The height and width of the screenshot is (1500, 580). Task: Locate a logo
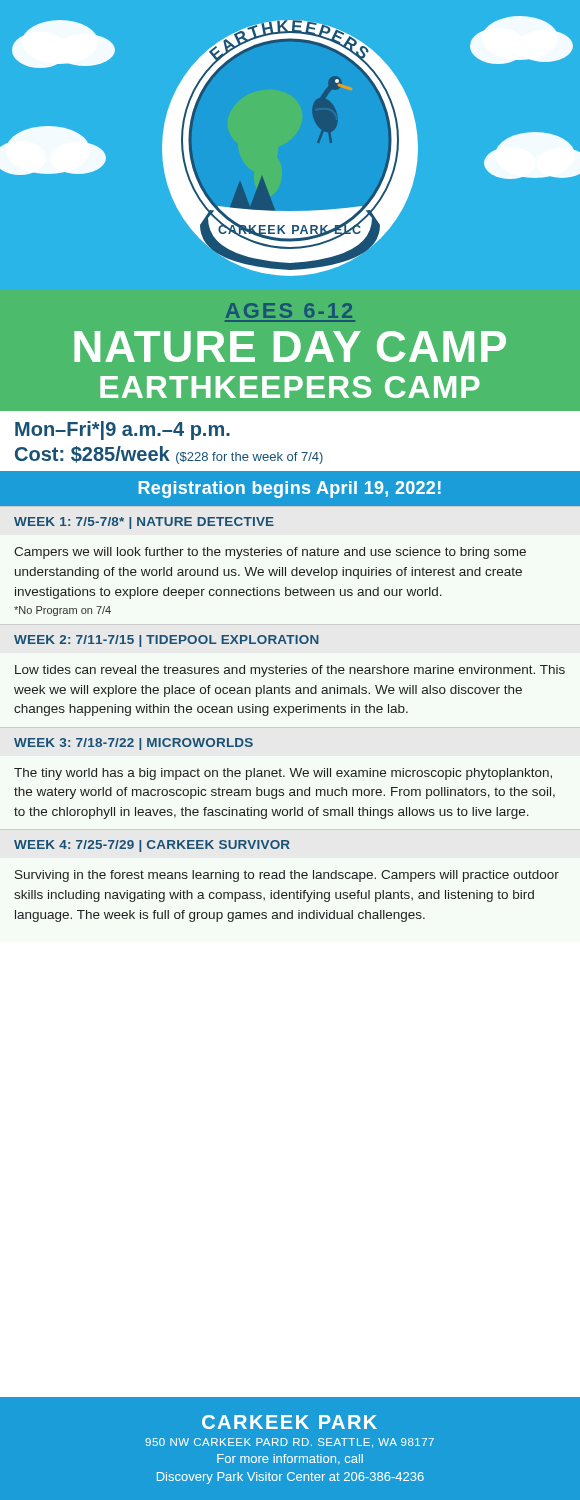[290, 145]
